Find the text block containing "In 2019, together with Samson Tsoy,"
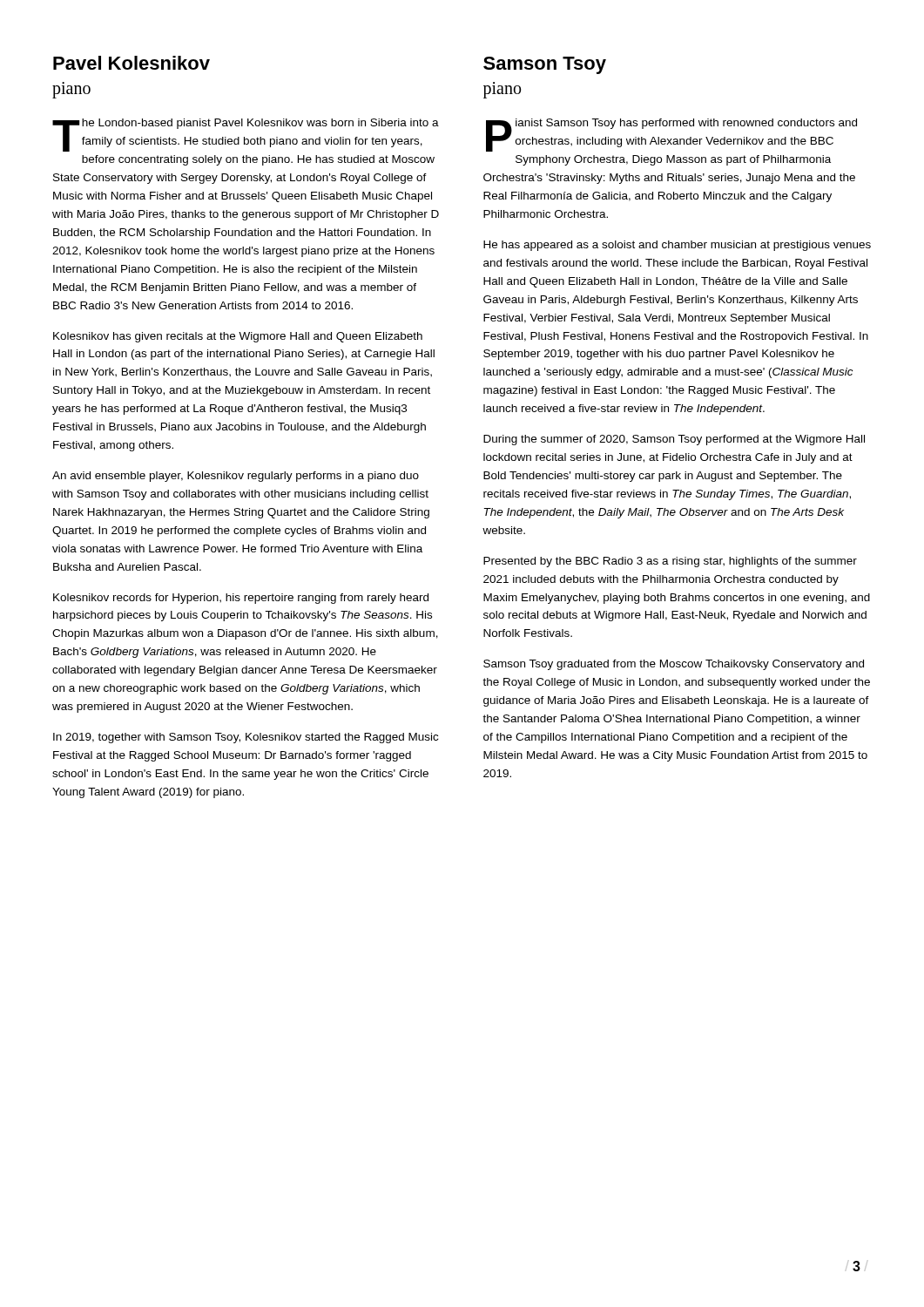Image resolution: width=924 pixels, height=1307 pixels. tap(246, 764)
